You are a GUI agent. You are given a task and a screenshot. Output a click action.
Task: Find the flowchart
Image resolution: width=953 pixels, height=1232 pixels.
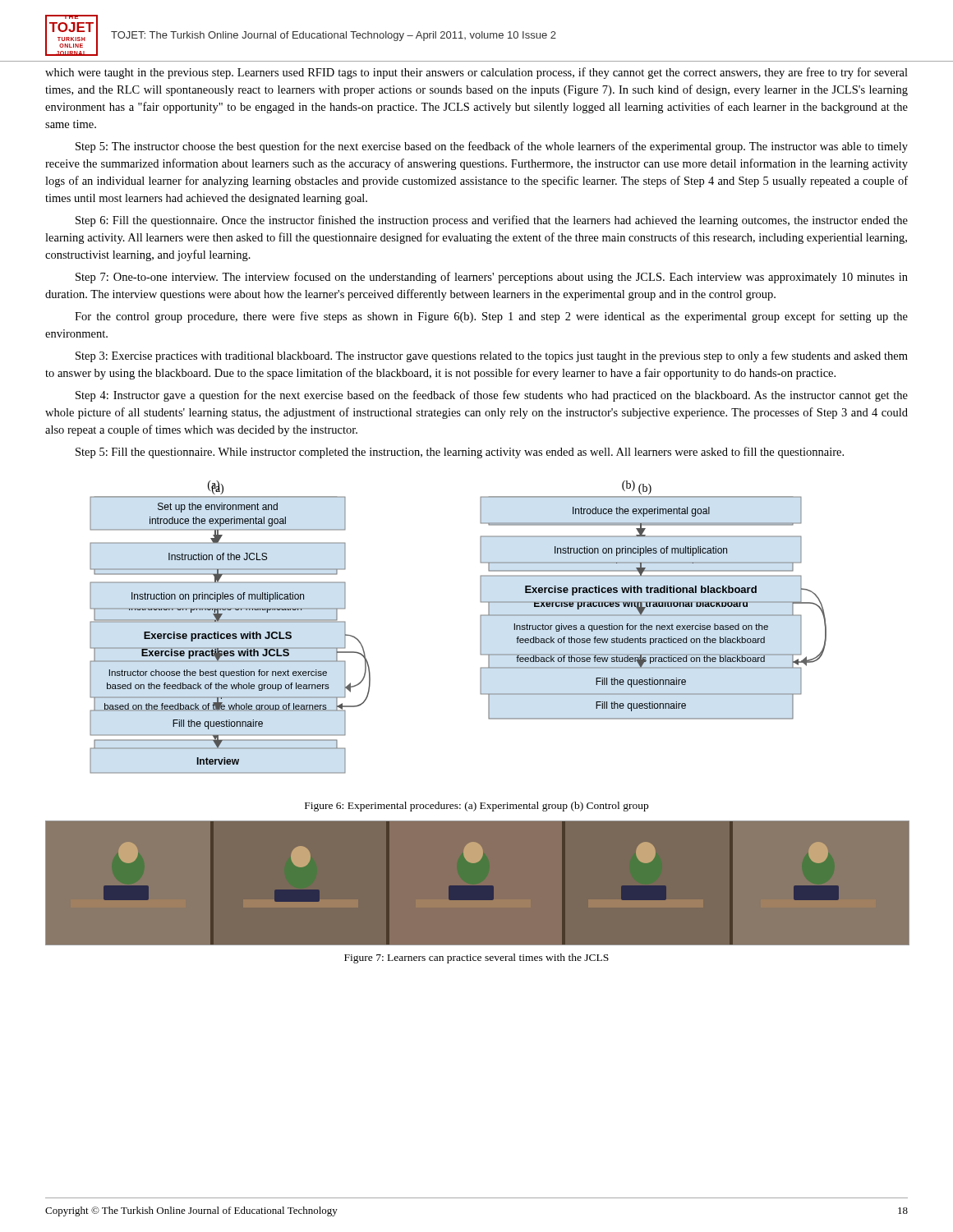[476, 625]
